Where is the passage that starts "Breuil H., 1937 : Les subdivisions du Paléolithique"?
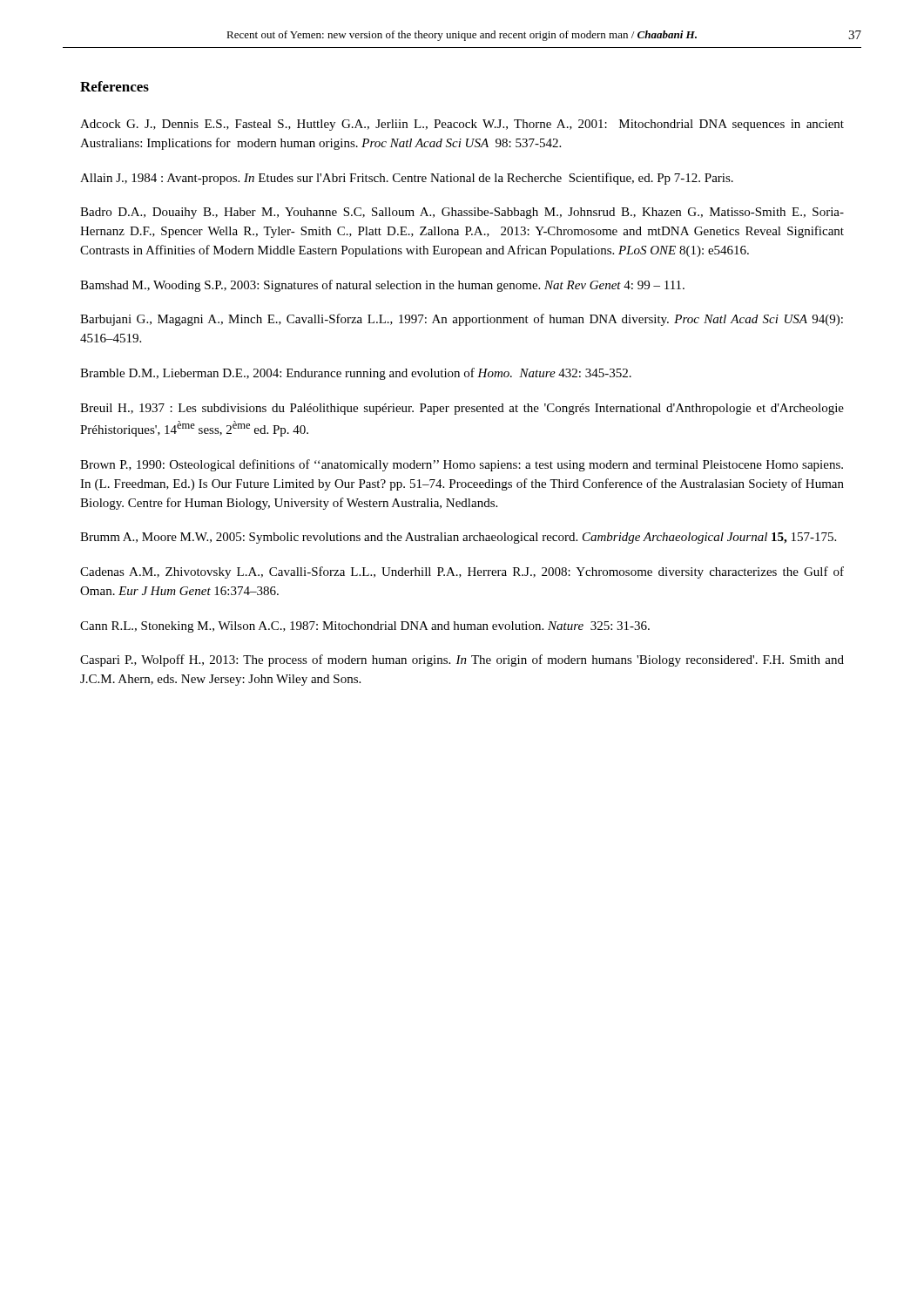Viewport: 924px width, 1307px height. [462, 419]
